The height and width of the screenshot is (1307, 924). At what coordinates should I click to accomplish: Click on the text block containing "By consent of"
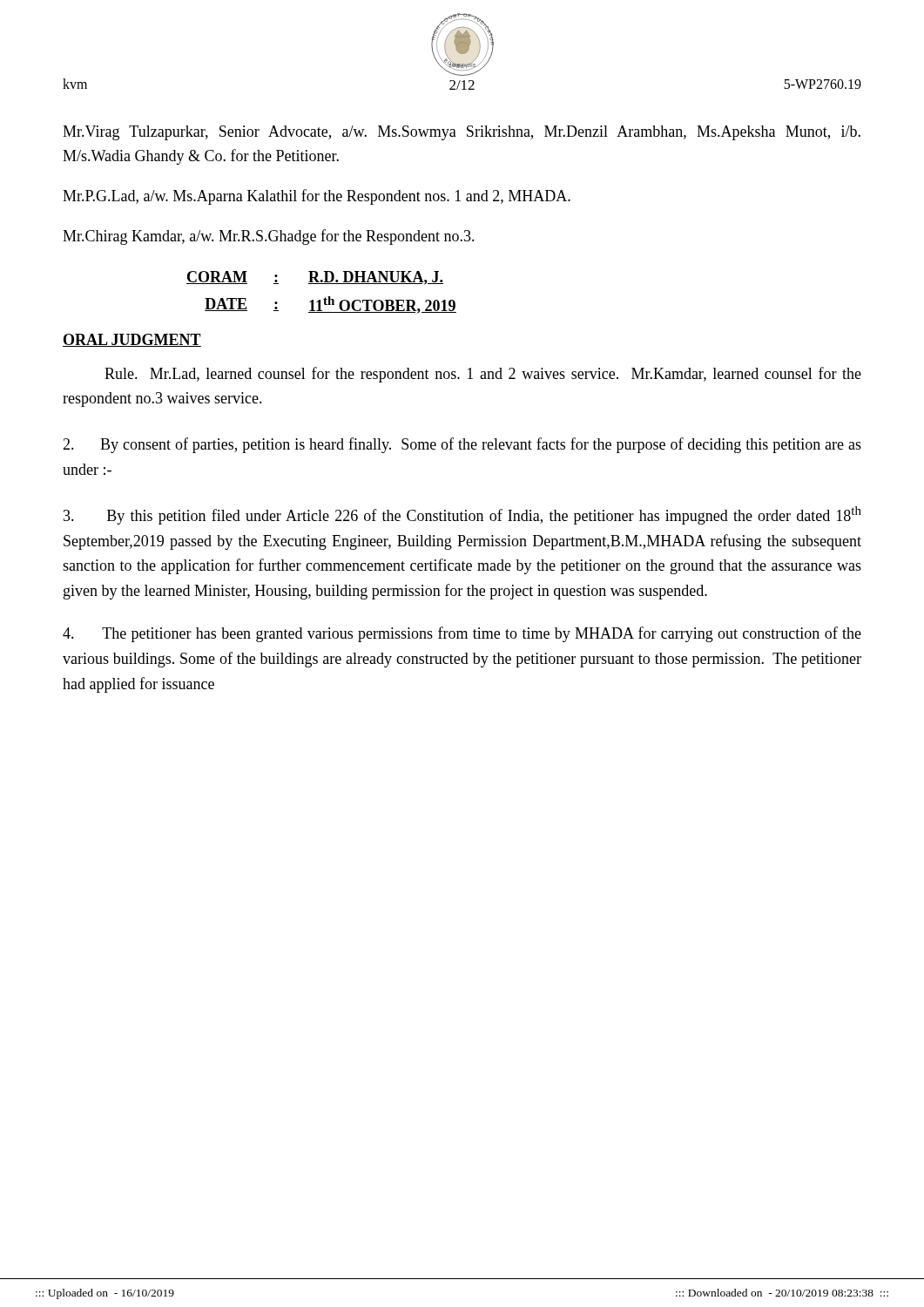click(x=462, y=457)
